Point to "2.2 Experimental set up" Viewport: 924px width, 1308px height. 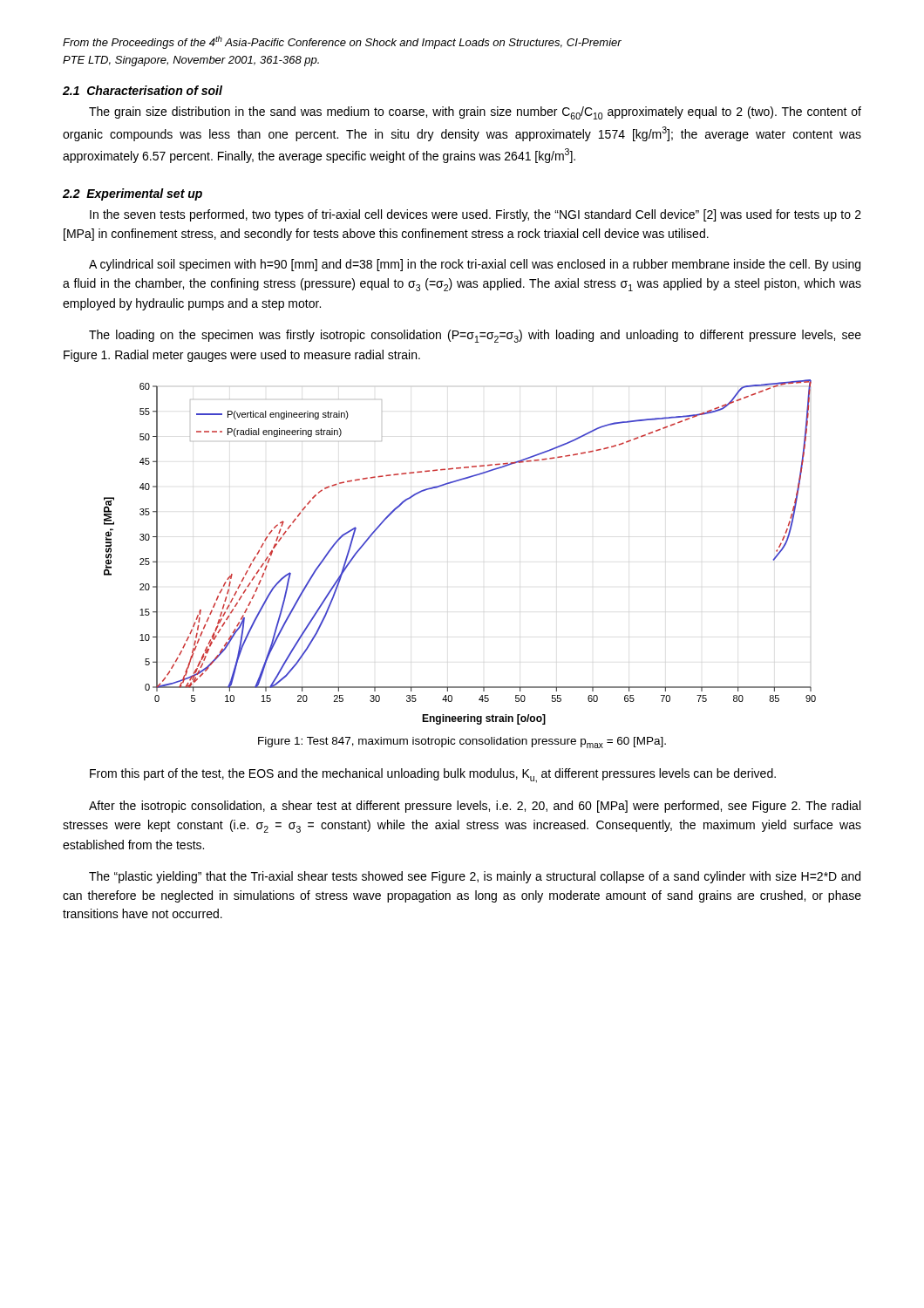pos(133,194)
